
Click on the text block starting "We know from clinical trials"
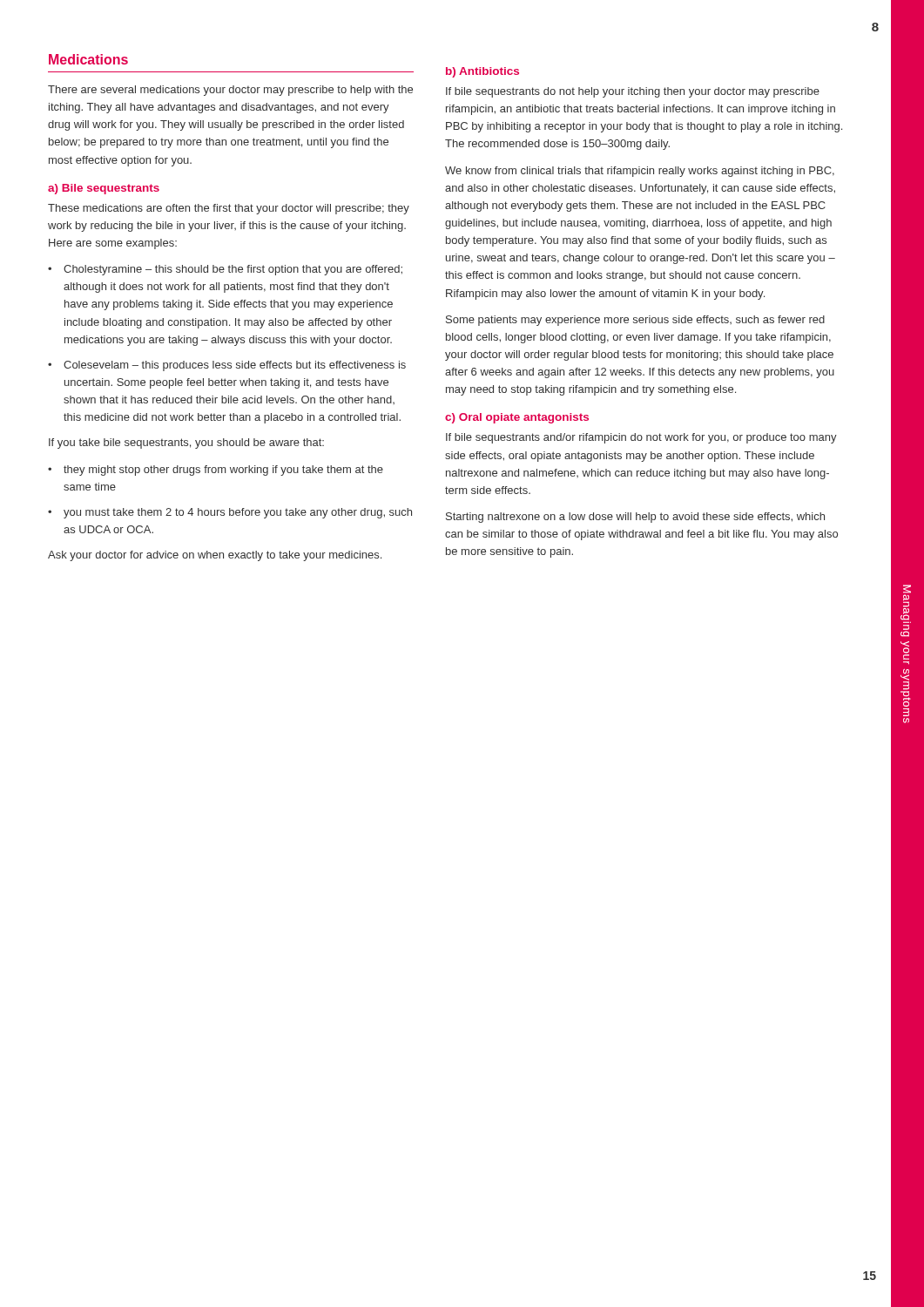[641, 231]
